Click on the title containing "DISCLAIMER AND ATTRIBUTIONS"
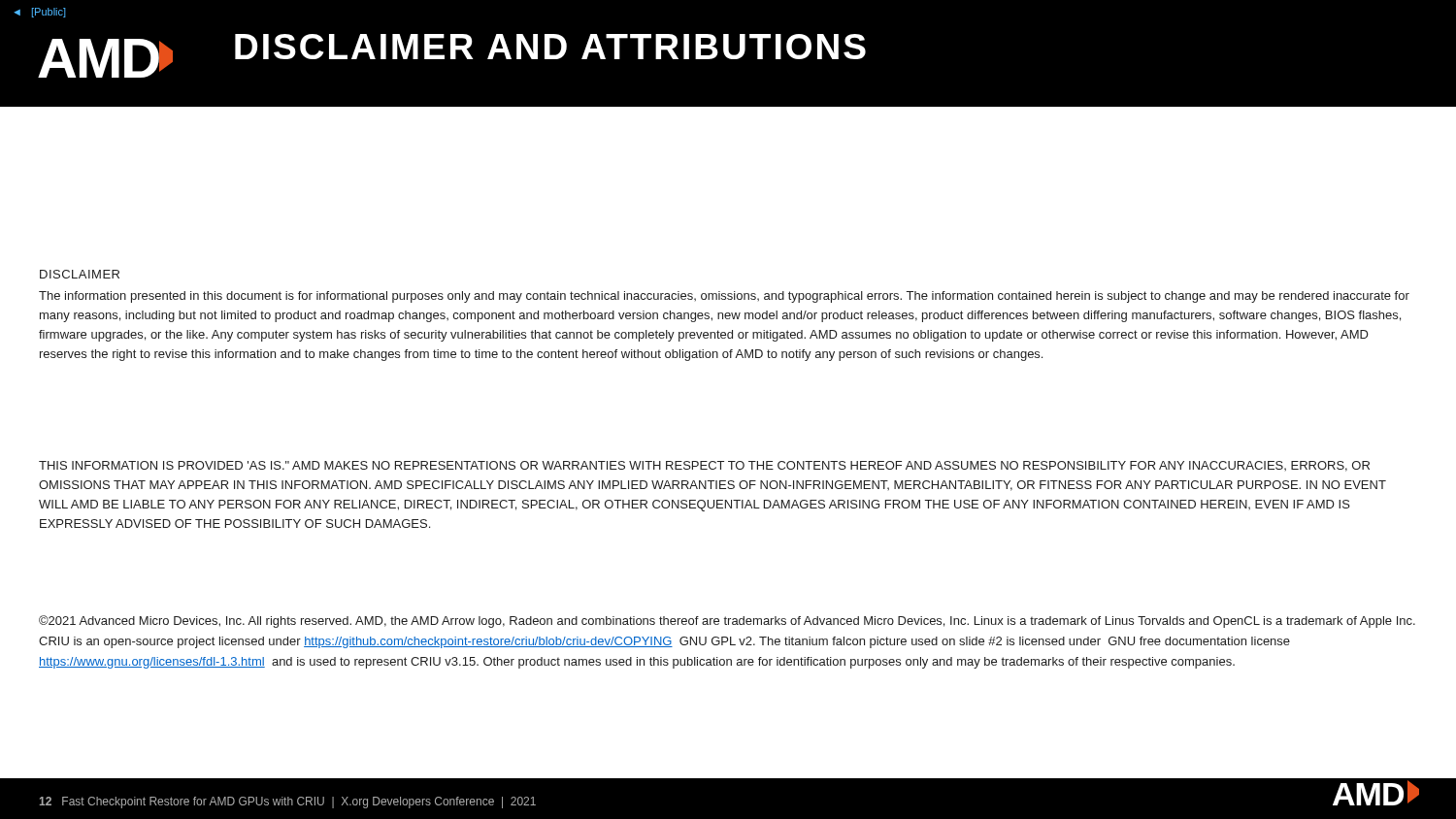The image size is (1456, 819). [551, 47]
